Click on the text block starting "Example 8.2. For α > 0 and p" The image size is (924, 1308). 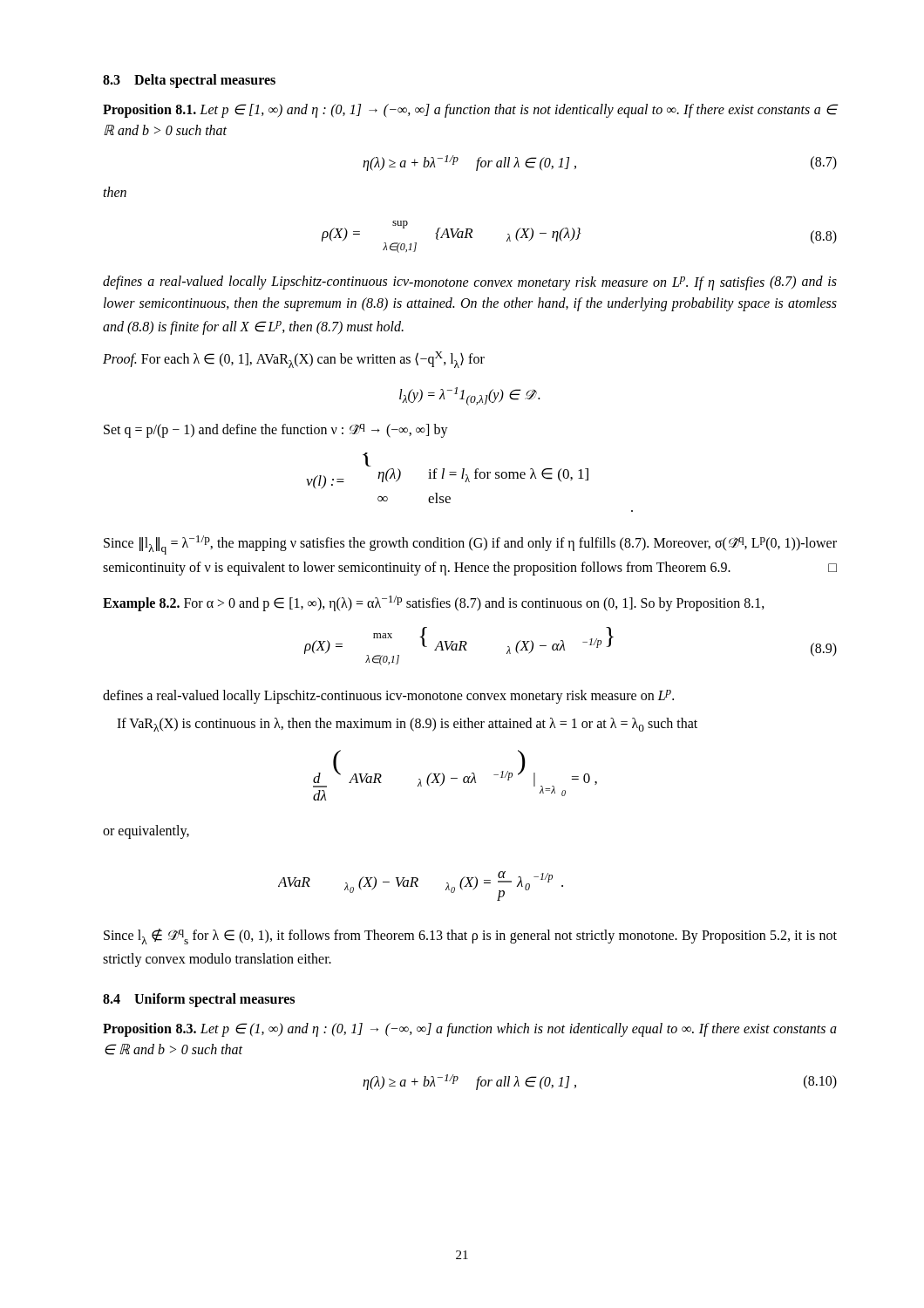pyautogui.click(x=434, y=601)
